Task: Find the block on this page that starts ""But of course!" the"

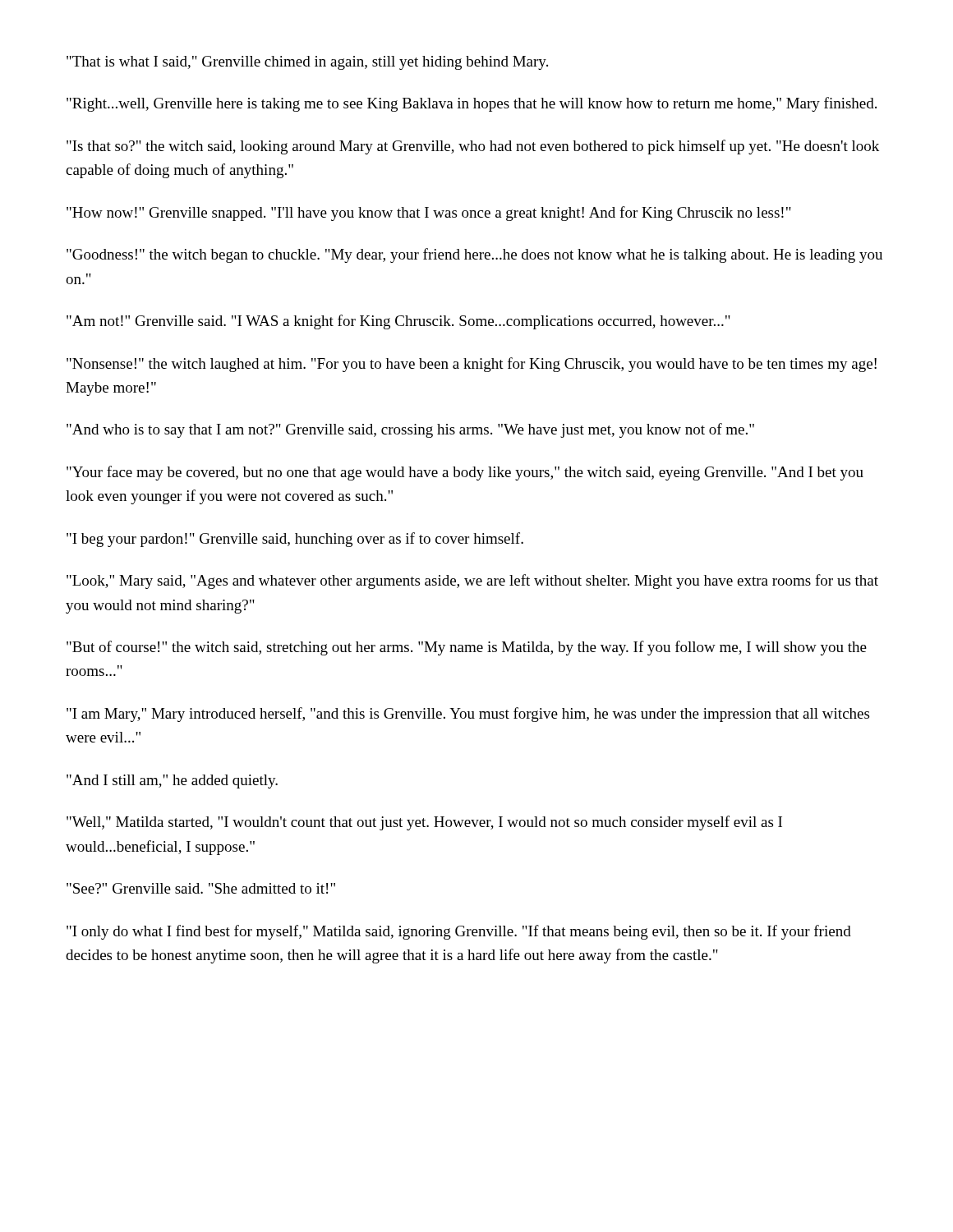Action: 466,659
